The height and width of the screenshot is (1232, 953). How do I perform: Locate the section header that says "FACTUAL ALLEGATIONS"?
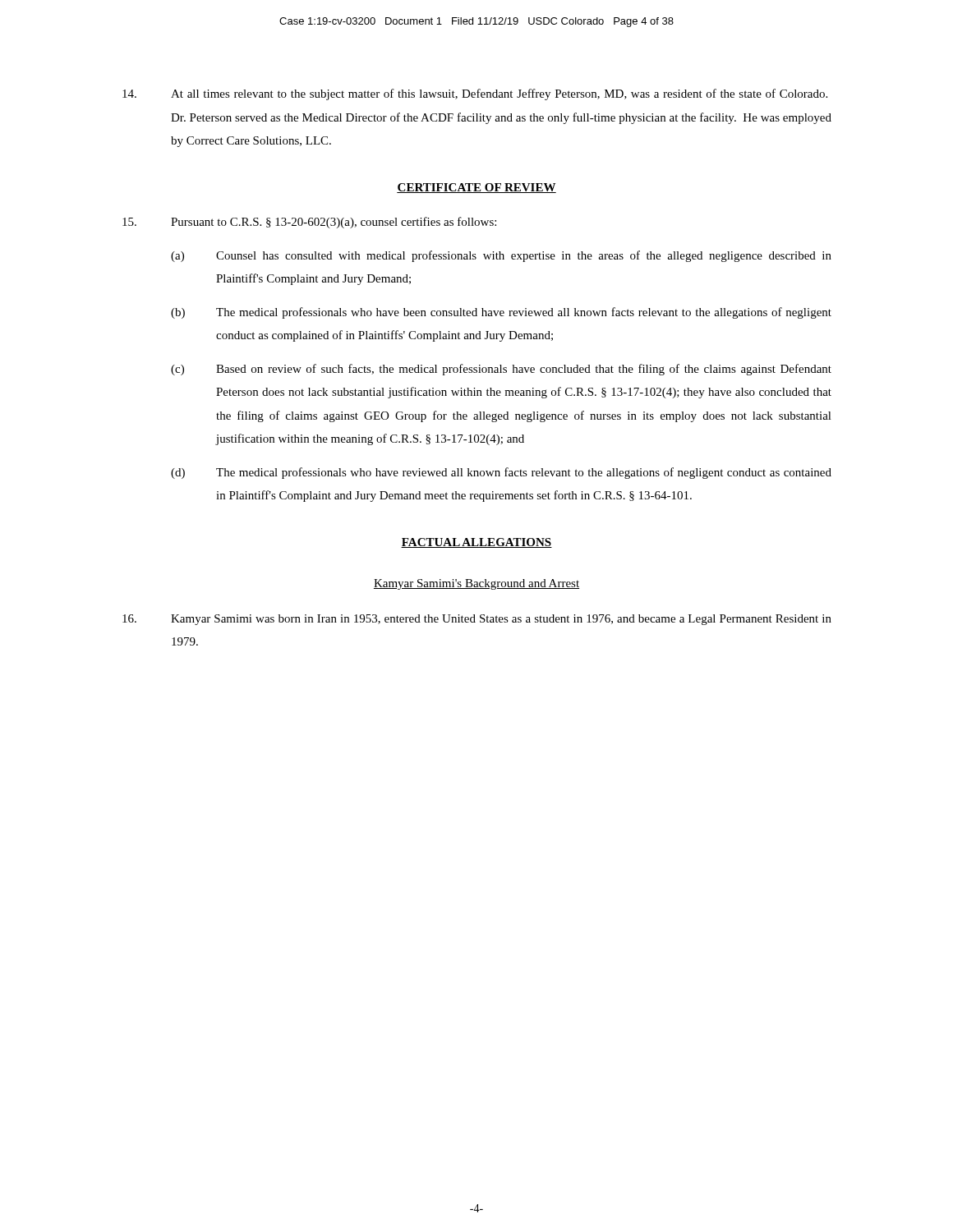click(x=476, y=542)
